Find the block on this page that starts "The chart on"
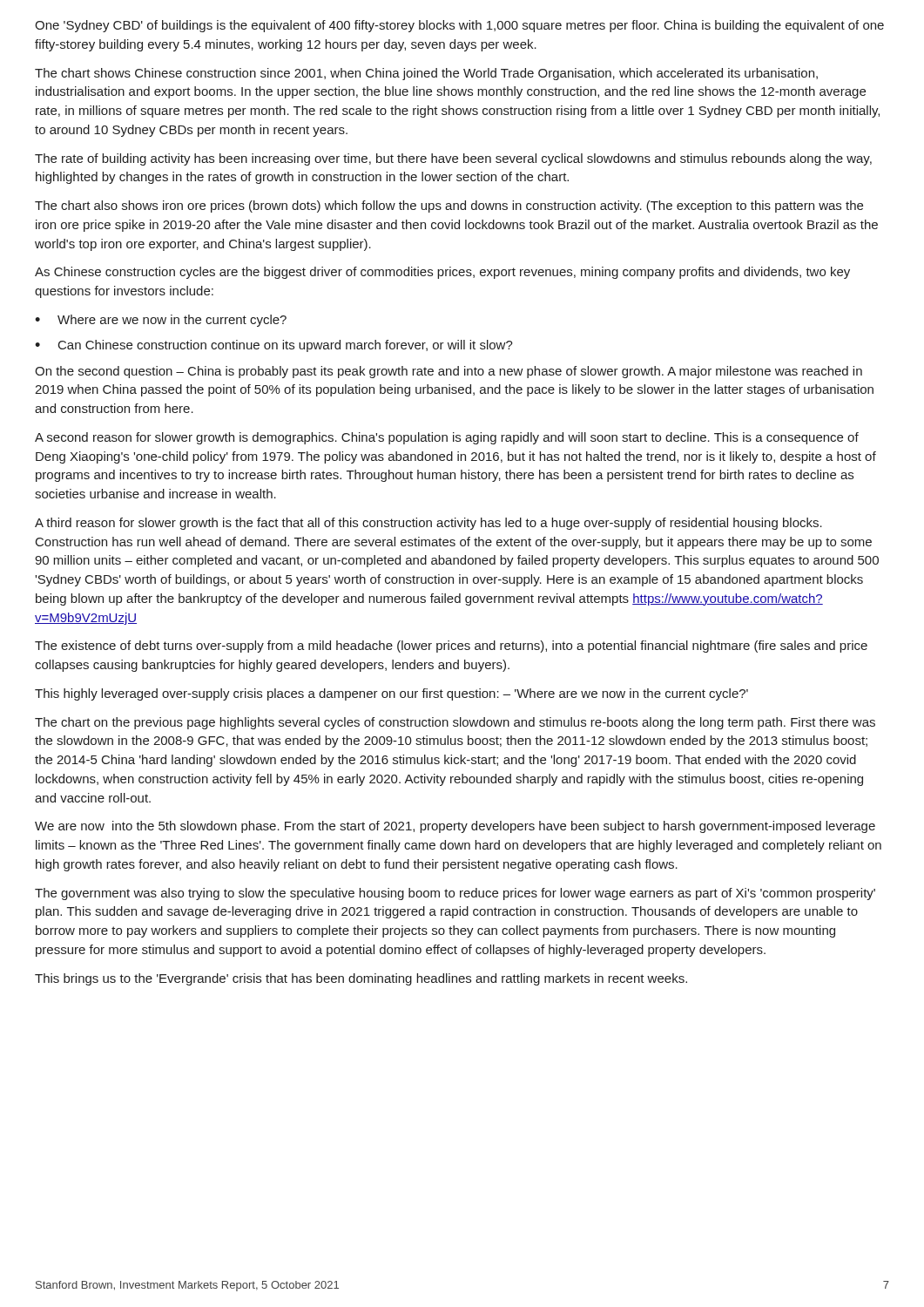The width and height of the screenshot is (924, 1307). (x=455, y=759)
